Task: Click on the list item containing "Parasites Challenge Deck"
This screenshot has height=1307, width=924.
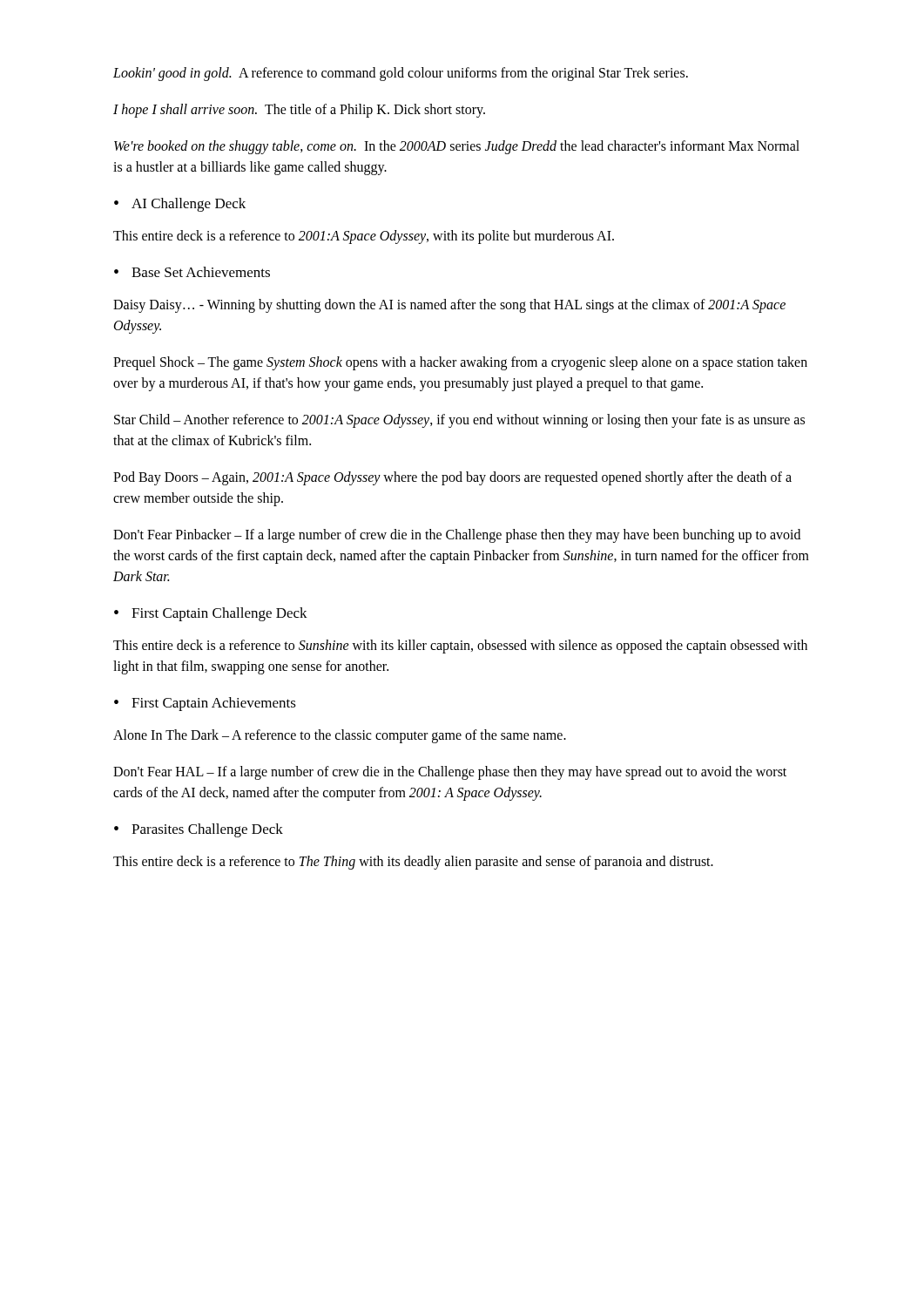Action: tap(207, 829)
